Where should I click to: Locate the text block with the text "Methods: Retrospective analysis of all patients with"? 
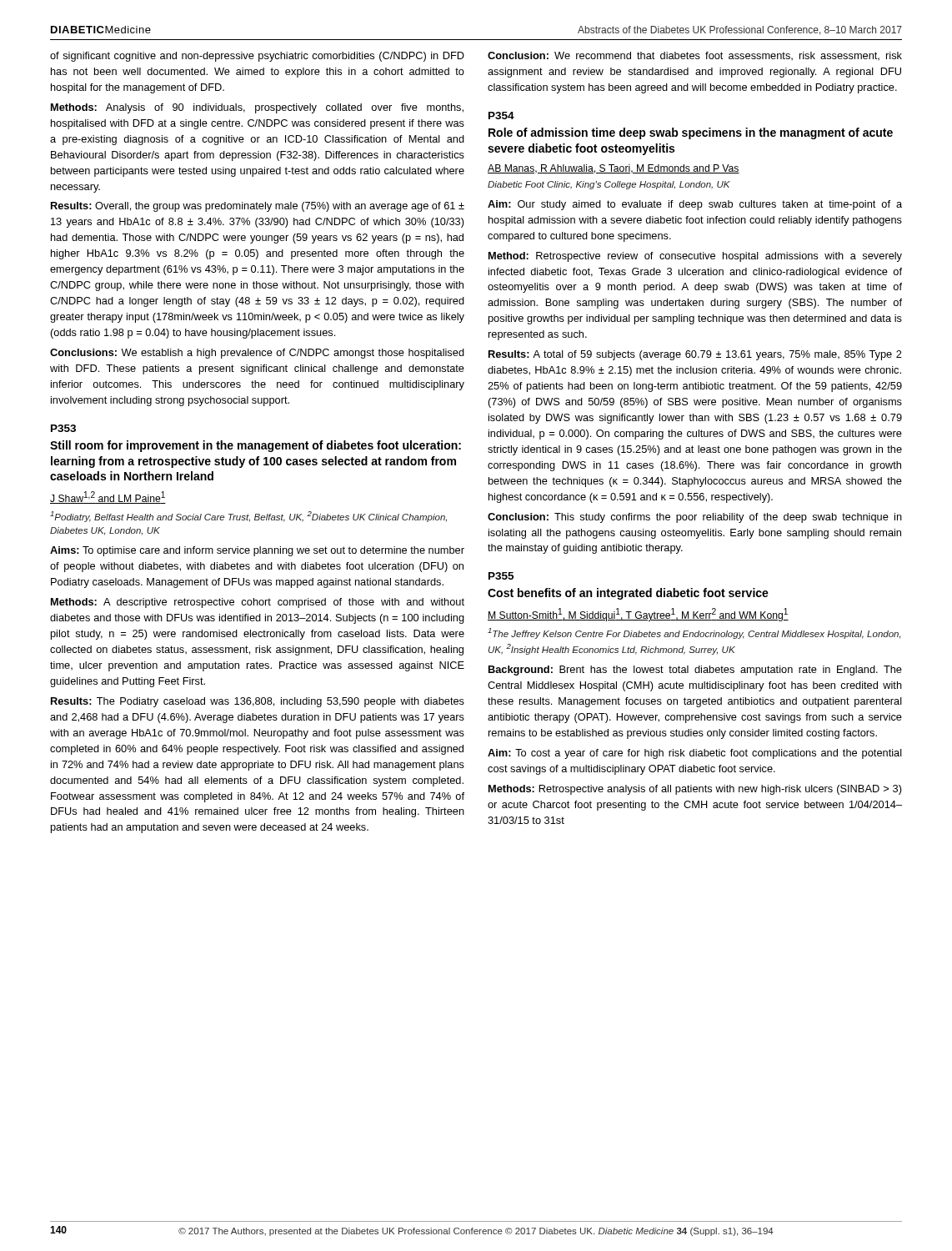point(695,804)
